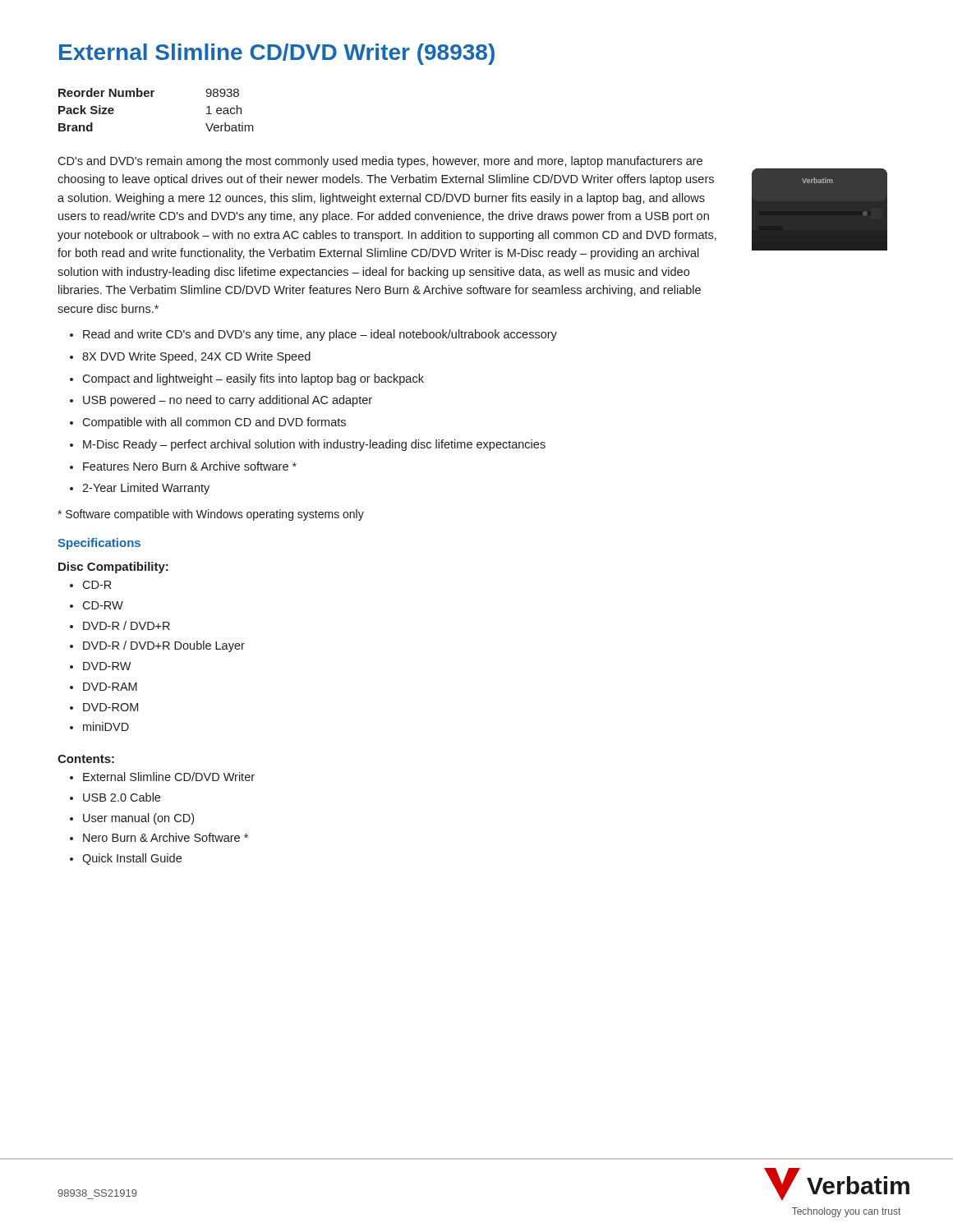This screenshot has width=953, height=1232.
Task: Locate the list item that reads "External Slimline CD/DVD Writer"
Action: pos(169,777)
